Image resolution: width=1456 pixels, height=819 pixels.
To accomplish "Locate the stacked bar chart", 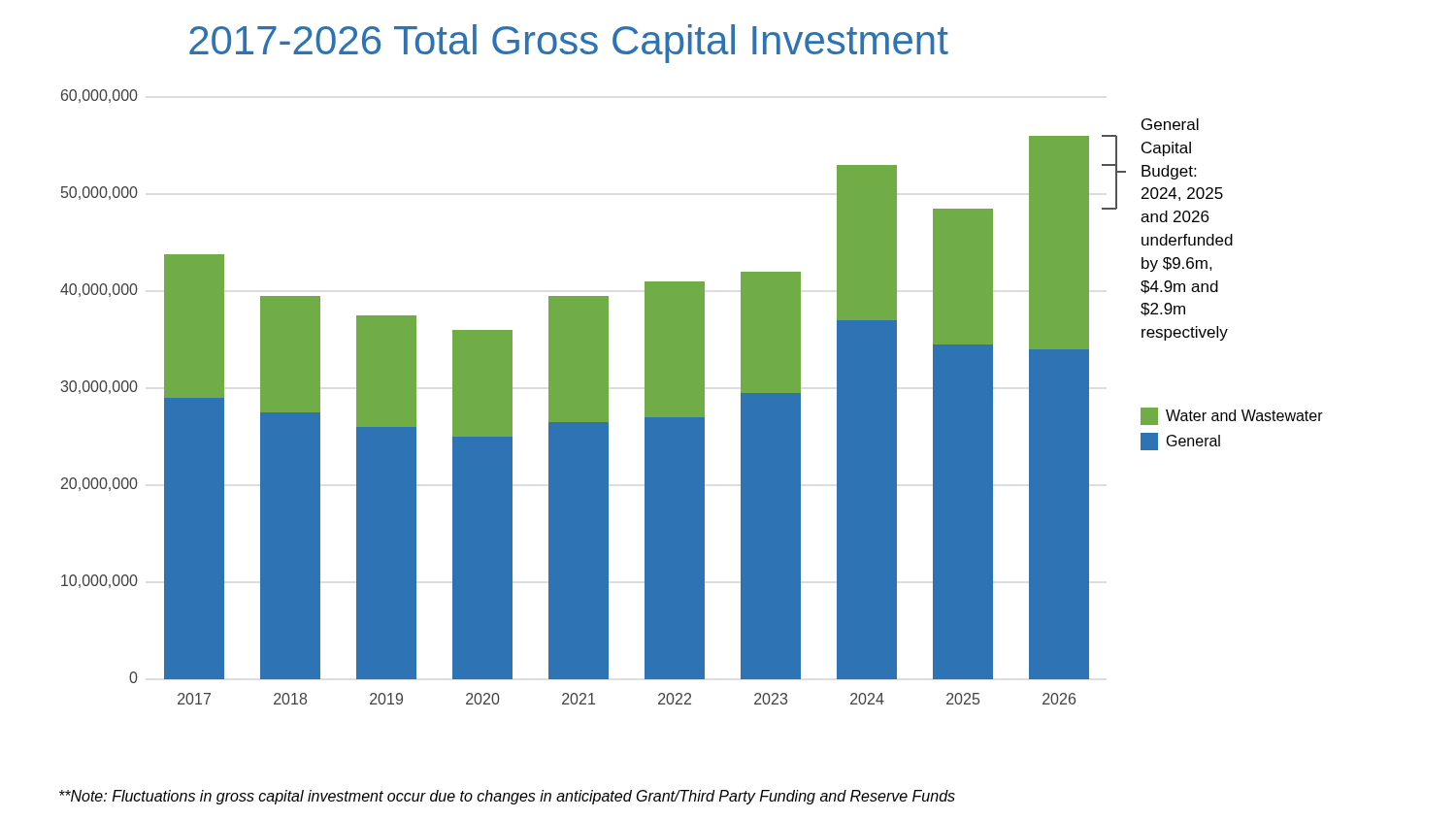I will click(x=592, y=412).
